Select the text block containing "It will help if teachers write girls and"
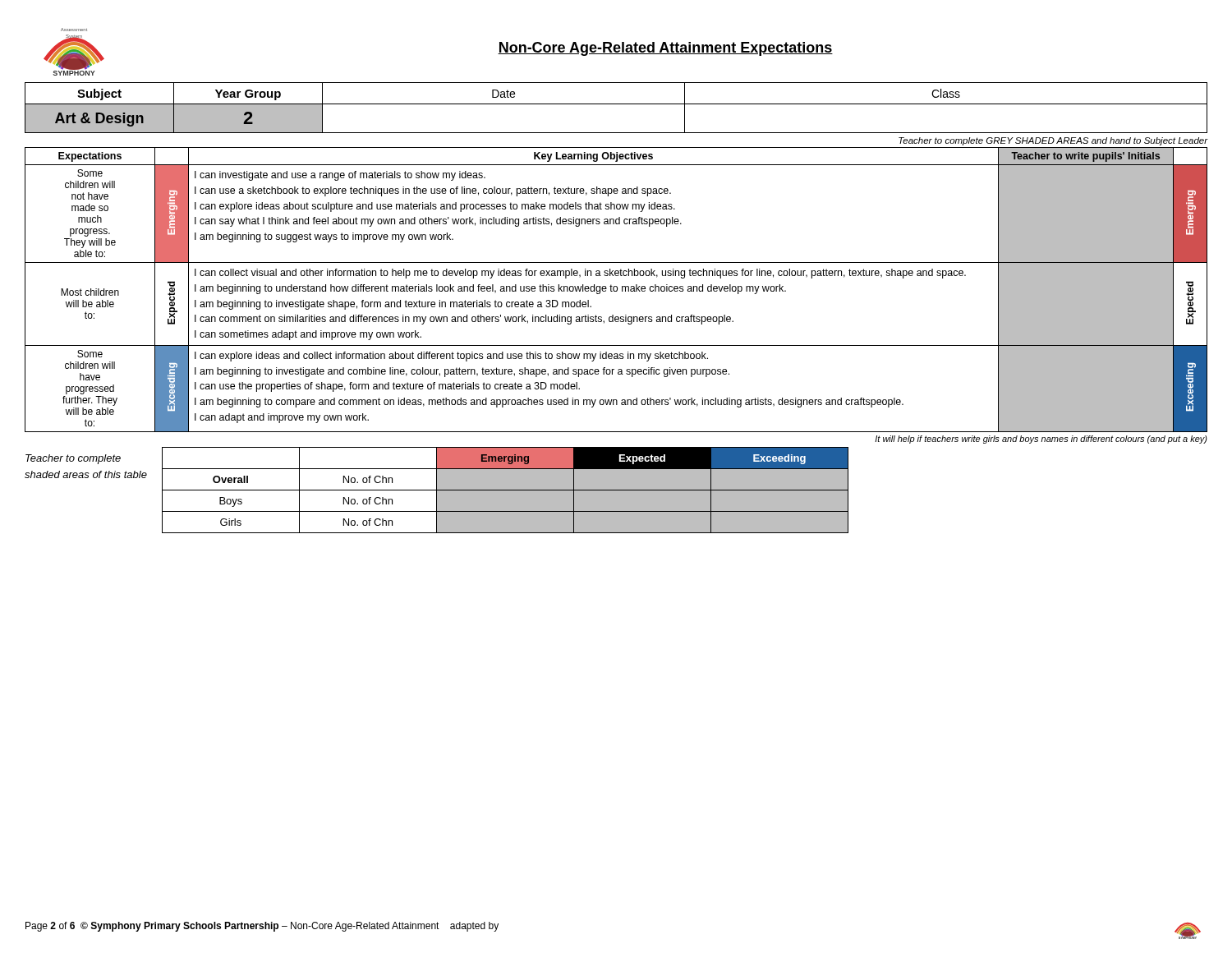Viewport: 1232px width, 953px height. tap(1041, 439)
